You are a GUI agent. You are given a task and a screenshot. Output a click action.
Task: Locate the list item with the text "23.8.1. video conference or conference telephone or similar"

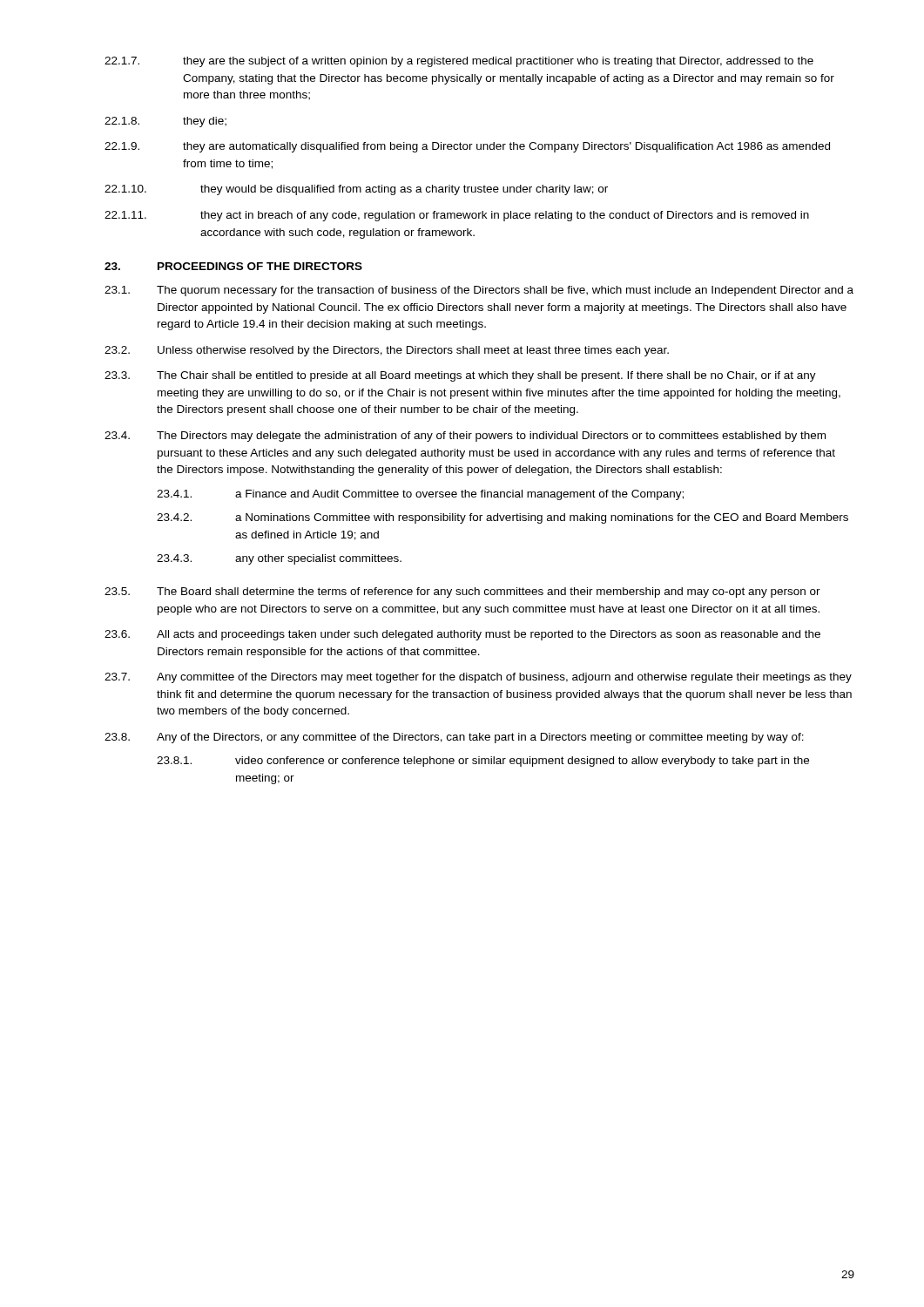pyautogui.click(x=506, y=769)
